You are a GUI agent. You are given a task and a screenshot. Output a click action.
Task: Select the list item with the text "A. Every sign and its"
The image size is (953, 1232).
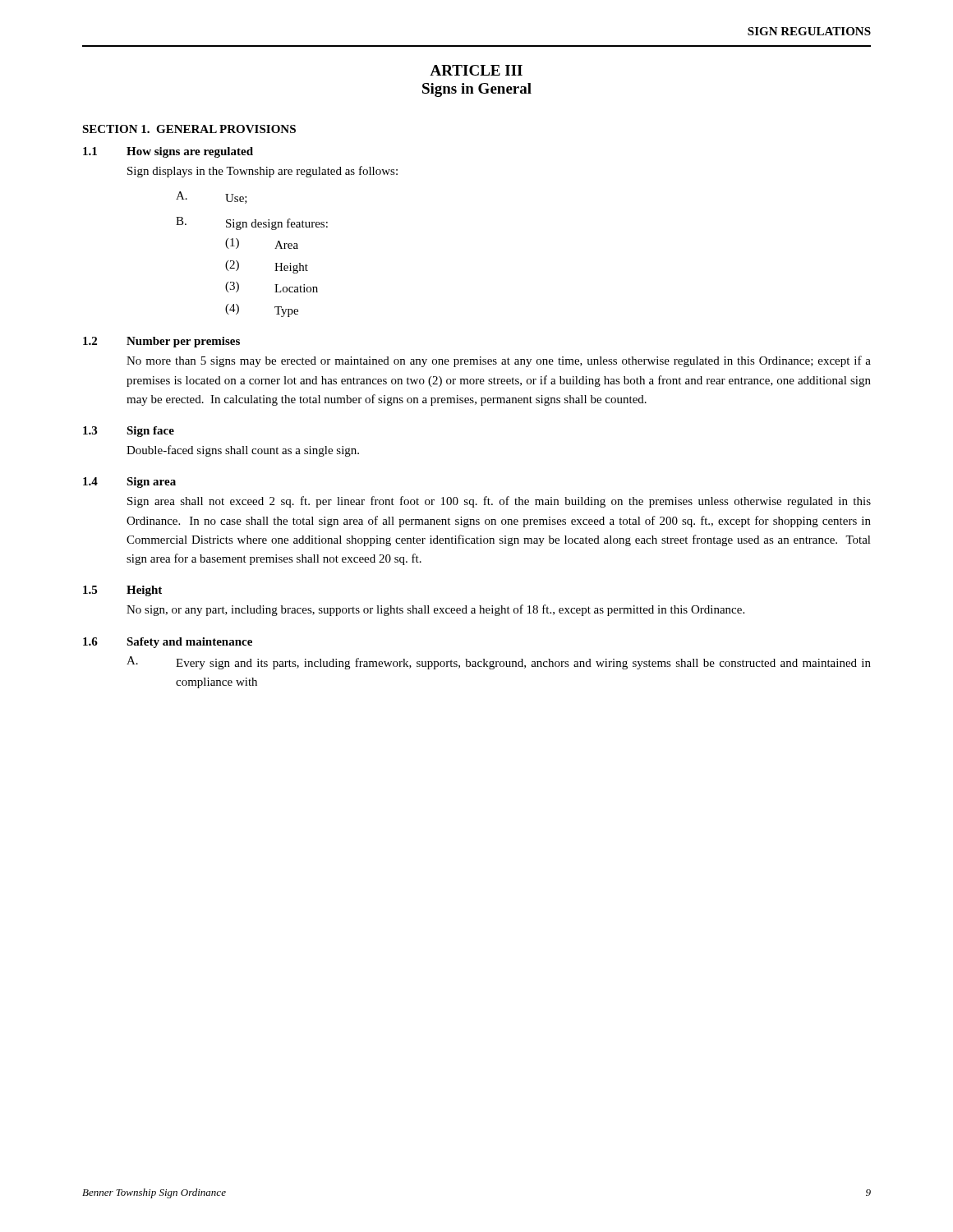(499, 672)
